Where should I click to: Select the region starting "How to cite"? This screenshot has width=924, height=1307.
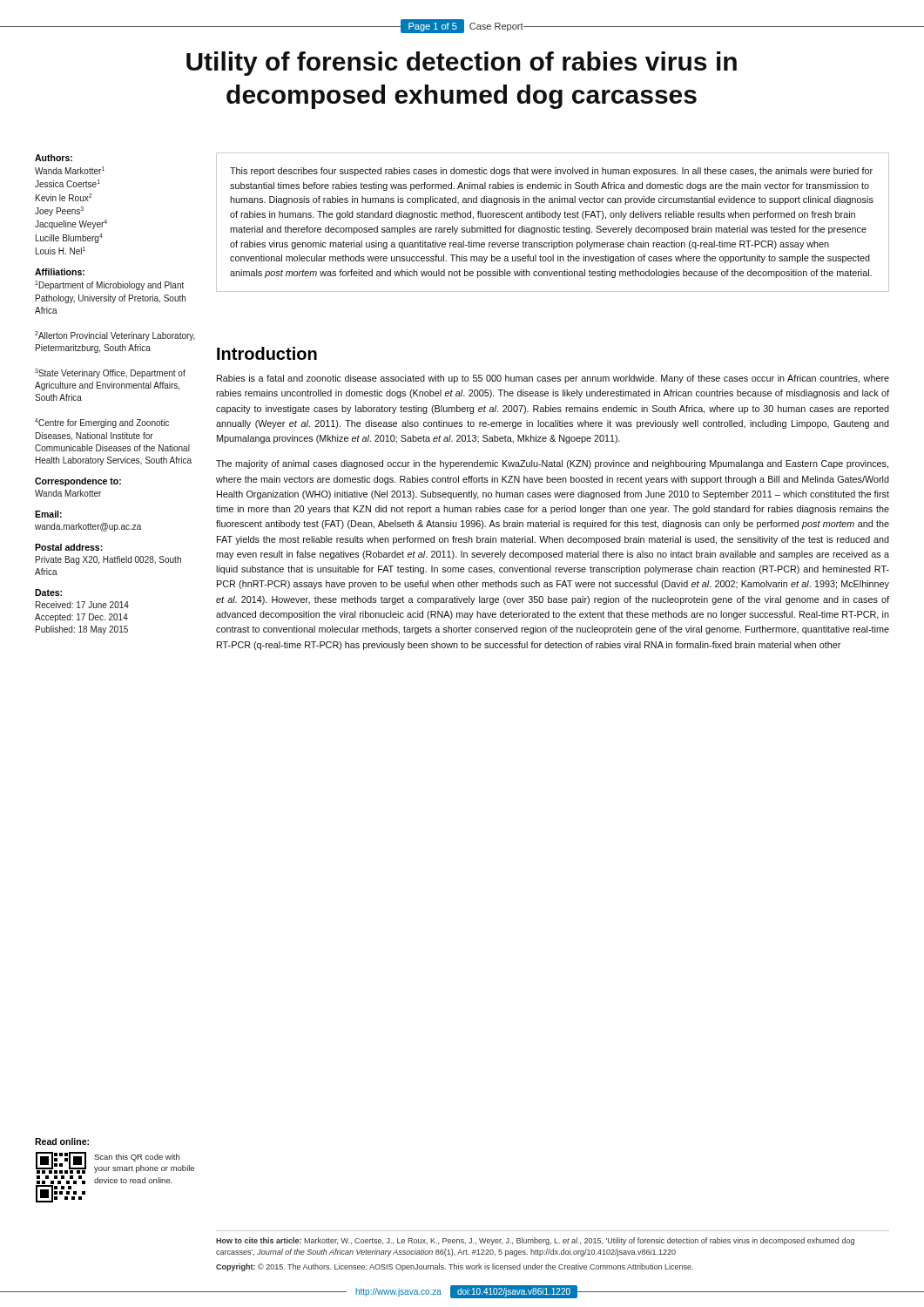(x=535, y=1246)
